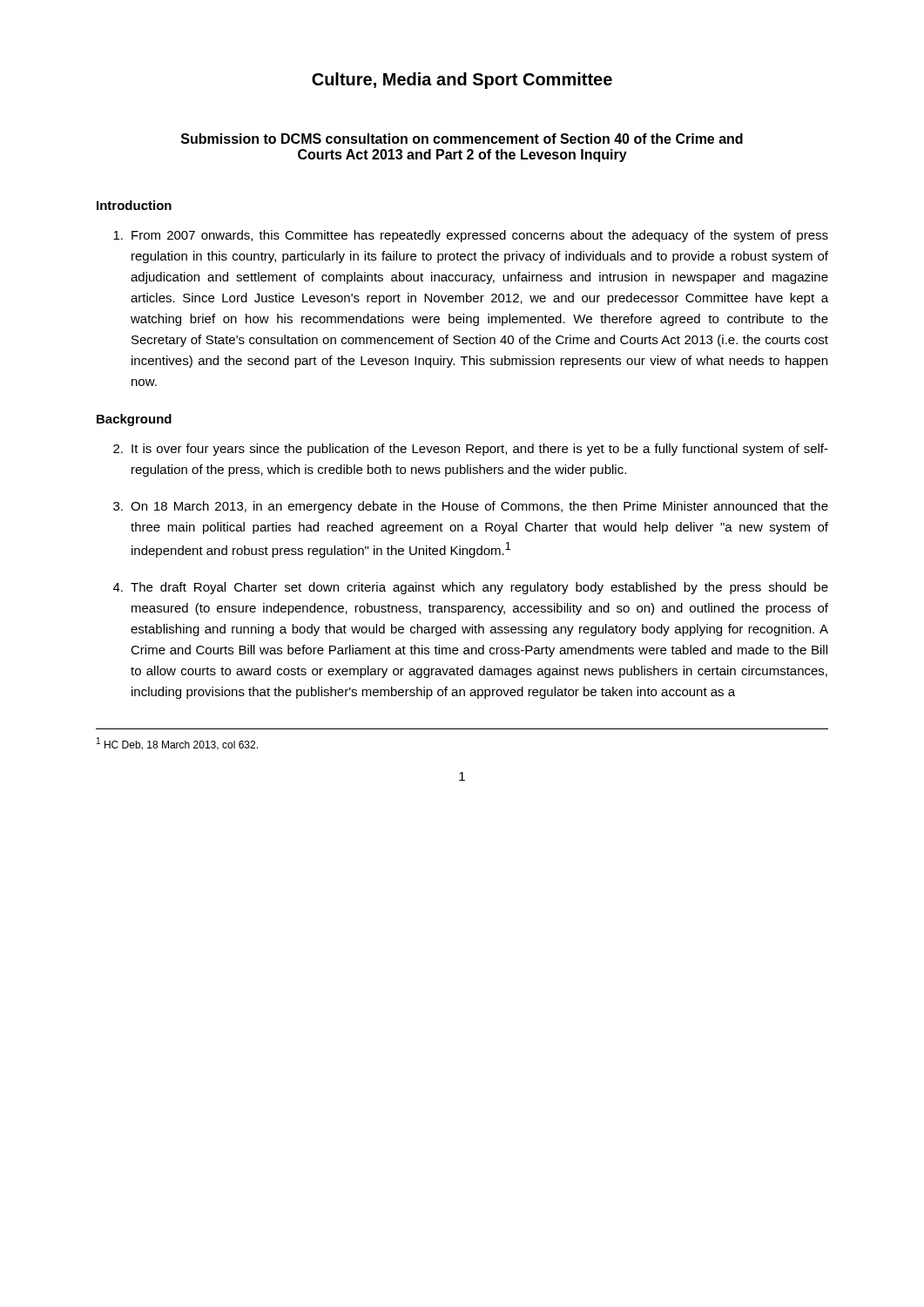Viewport: 924px width, 1307px height.
Task: Navigate to the passage starting "From 2007 onwards, this Committee has repeatedly expressed"
Action: click(x=462, y=308)
